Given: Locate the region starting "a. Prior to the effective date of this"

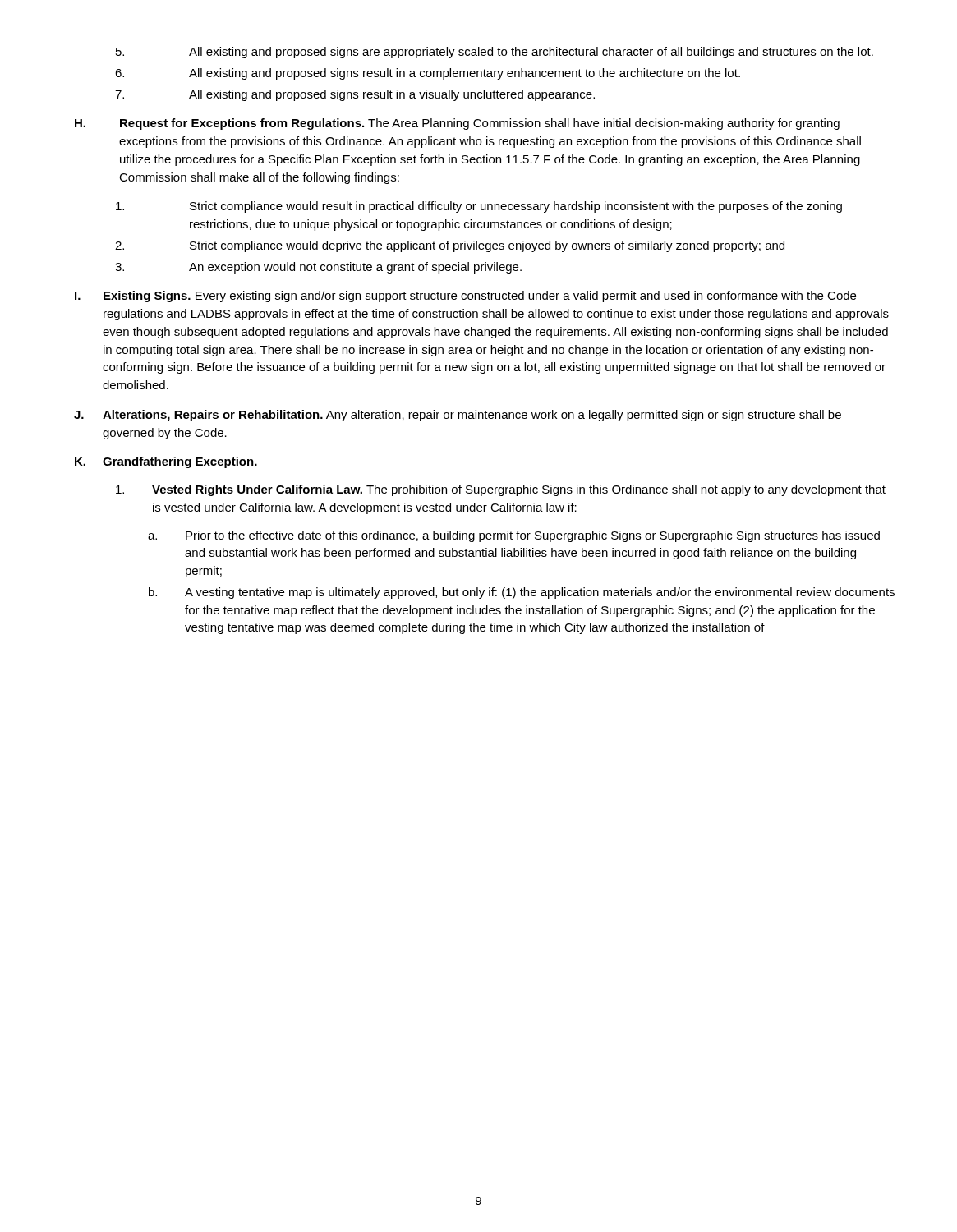Looking at the screenshot, I should click(x=522, y=553).
